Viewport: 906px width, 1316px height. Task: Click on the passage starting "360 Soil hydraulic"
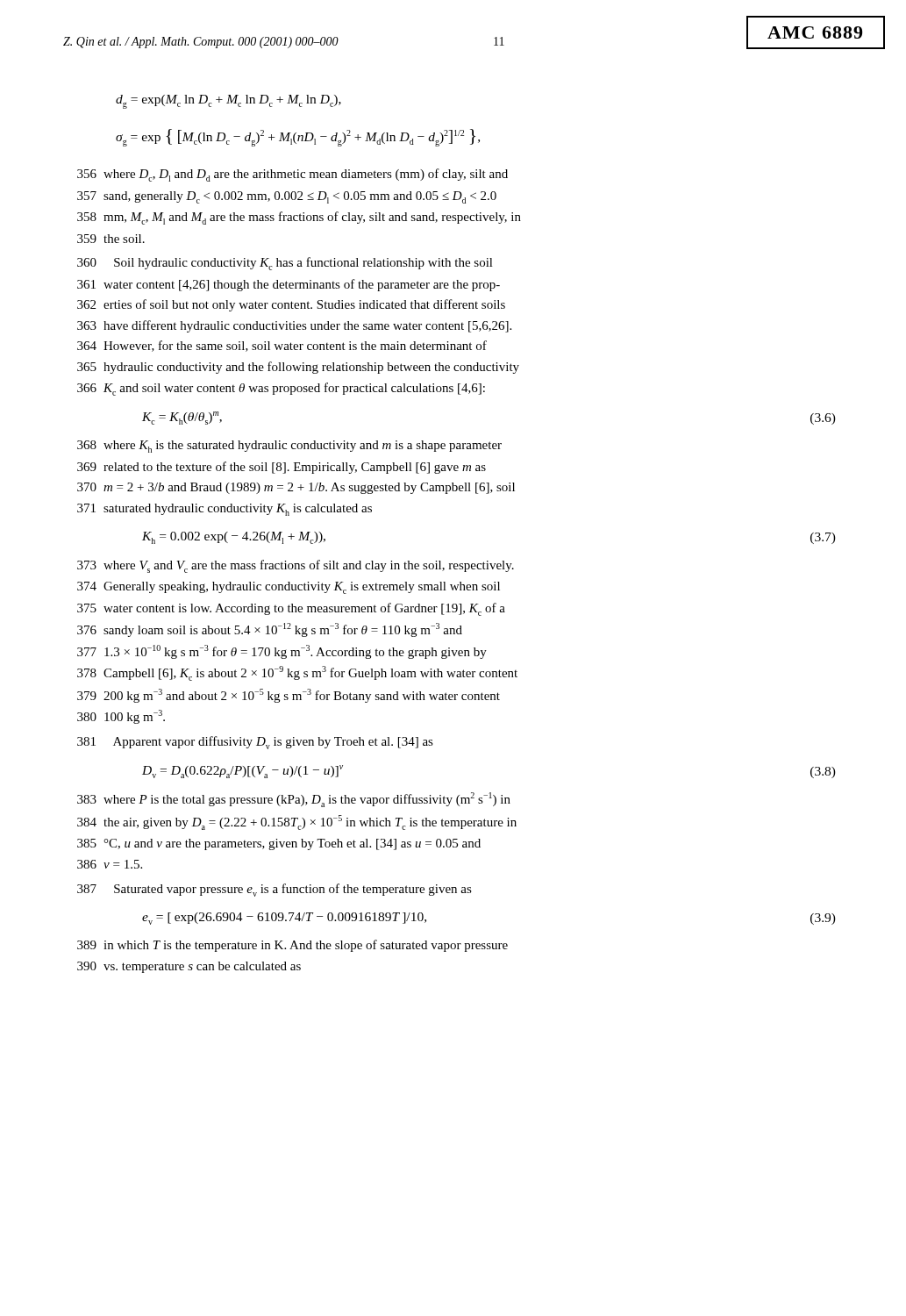[x=453, y=326]
